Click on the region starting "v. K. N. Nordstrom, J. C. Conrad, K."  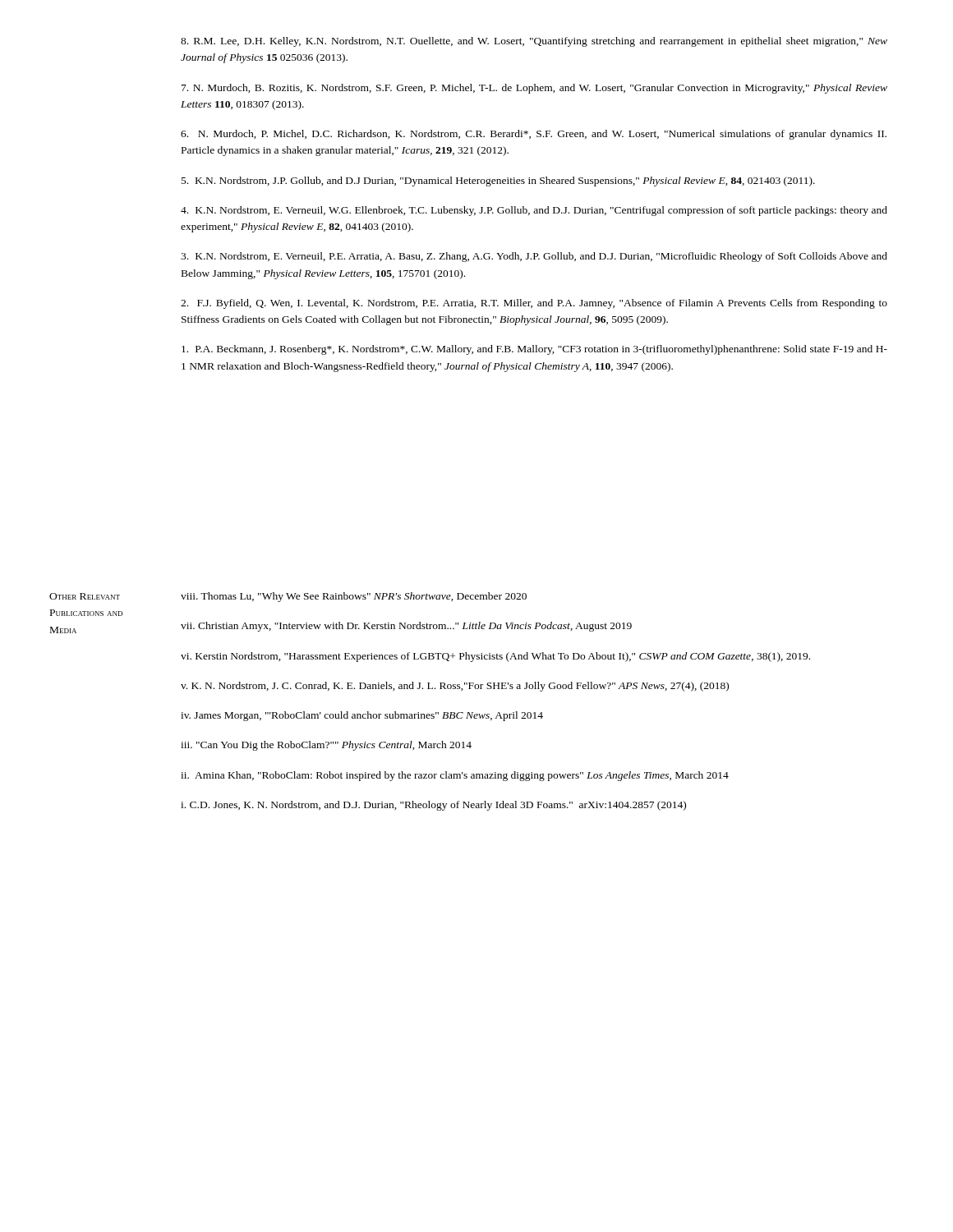455,685
